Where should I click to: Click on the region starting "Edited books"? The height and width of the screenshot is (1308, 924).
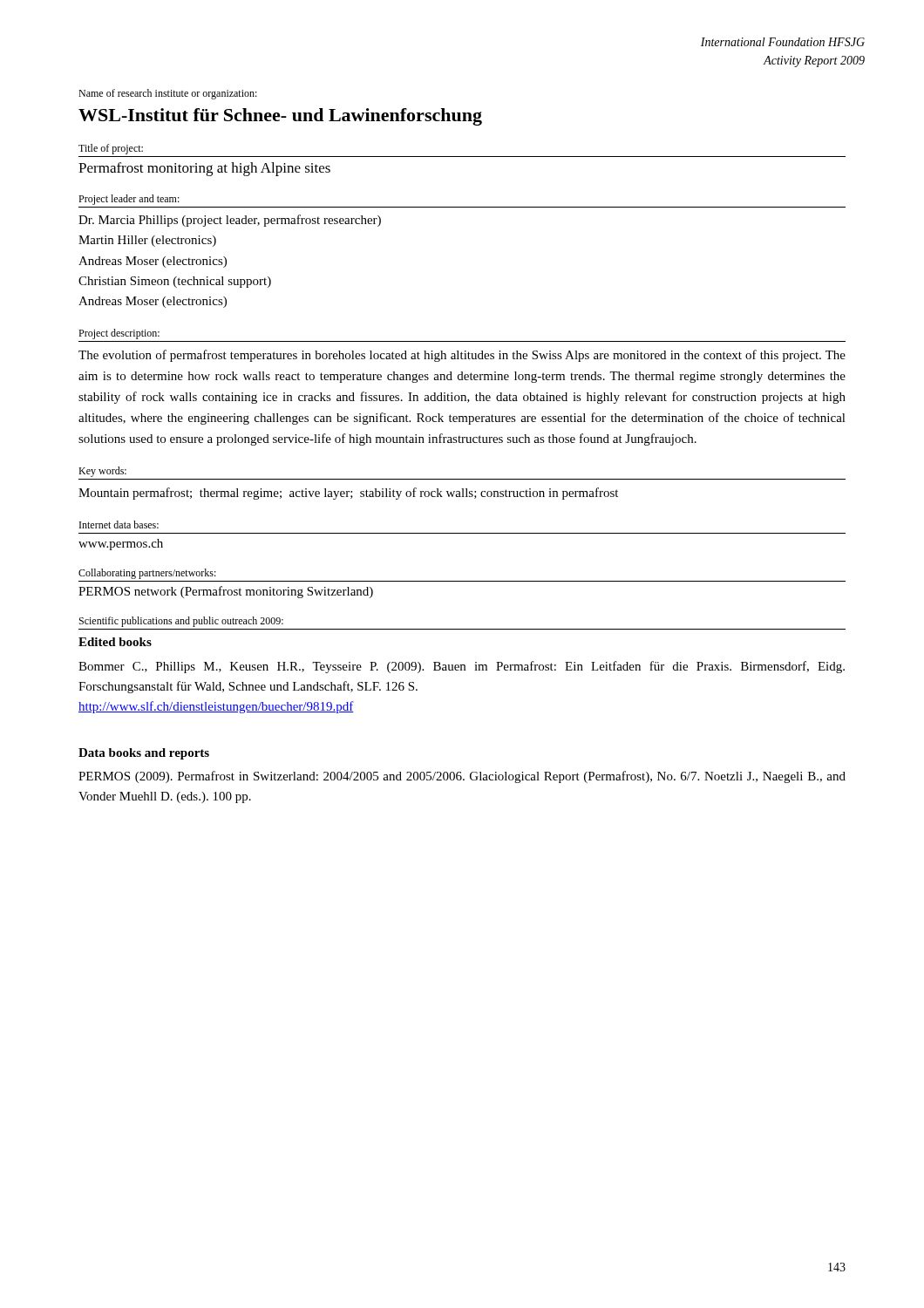[115, 642]
